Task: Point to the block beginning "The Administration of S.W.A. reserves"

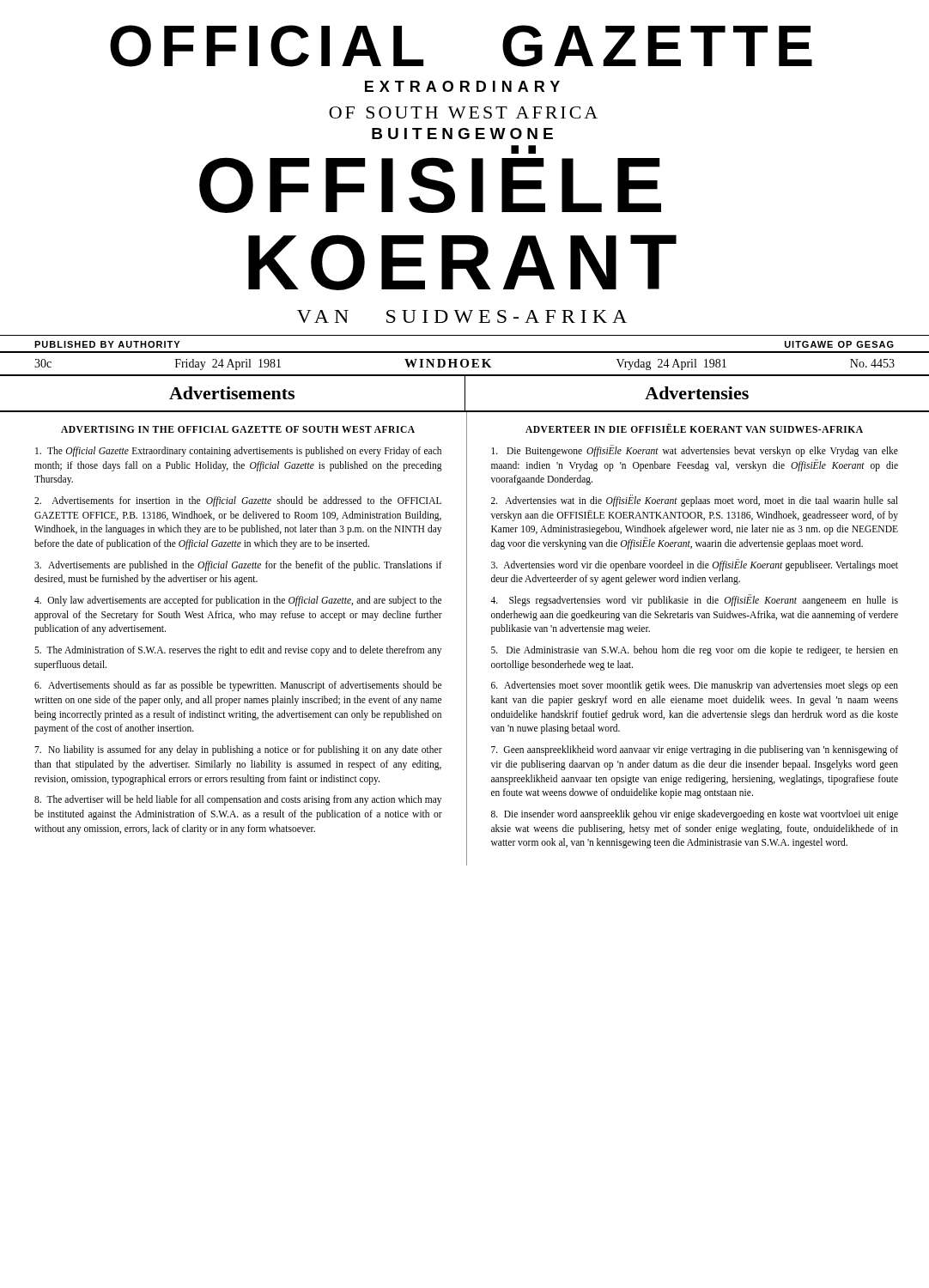Action: pyautogui.click(x=238, y=657)
